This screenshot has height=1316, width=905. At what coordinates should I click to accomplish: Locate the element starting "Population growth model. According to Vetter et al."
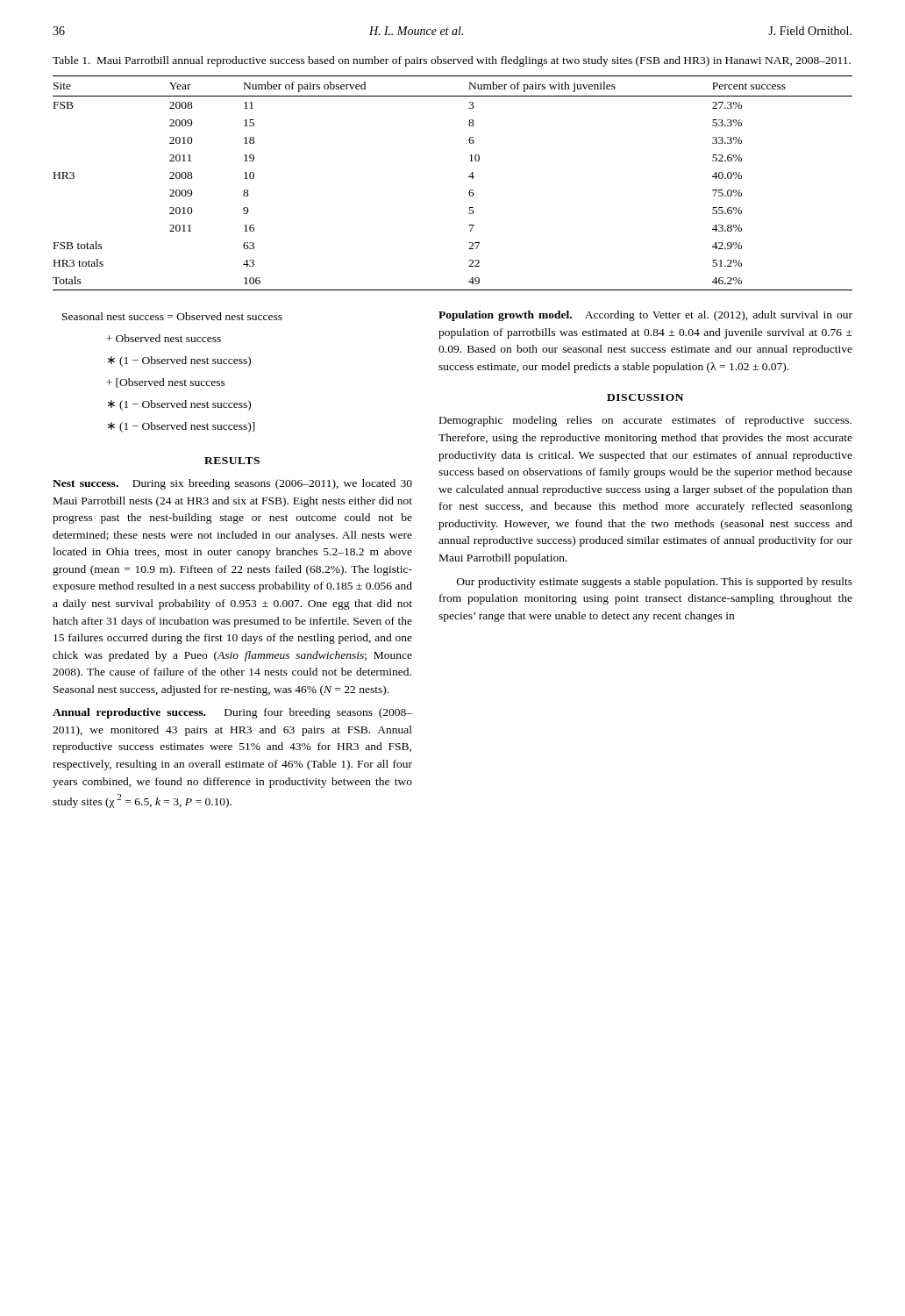645,341
